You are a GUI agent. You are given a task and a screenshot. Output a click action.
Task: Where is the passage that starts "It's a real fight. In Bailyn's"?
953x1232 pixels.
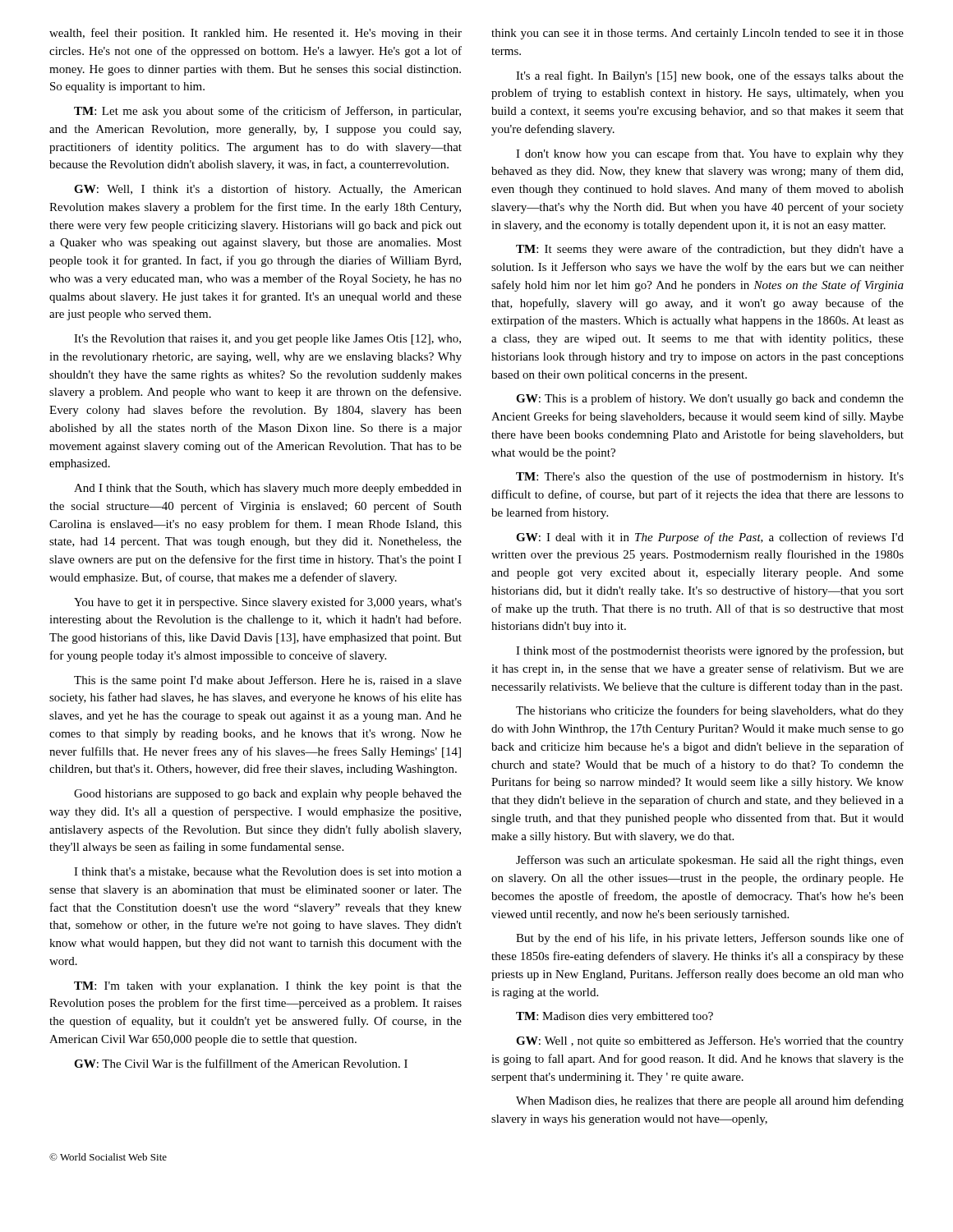pyautogui.click(x=698, y=103)
